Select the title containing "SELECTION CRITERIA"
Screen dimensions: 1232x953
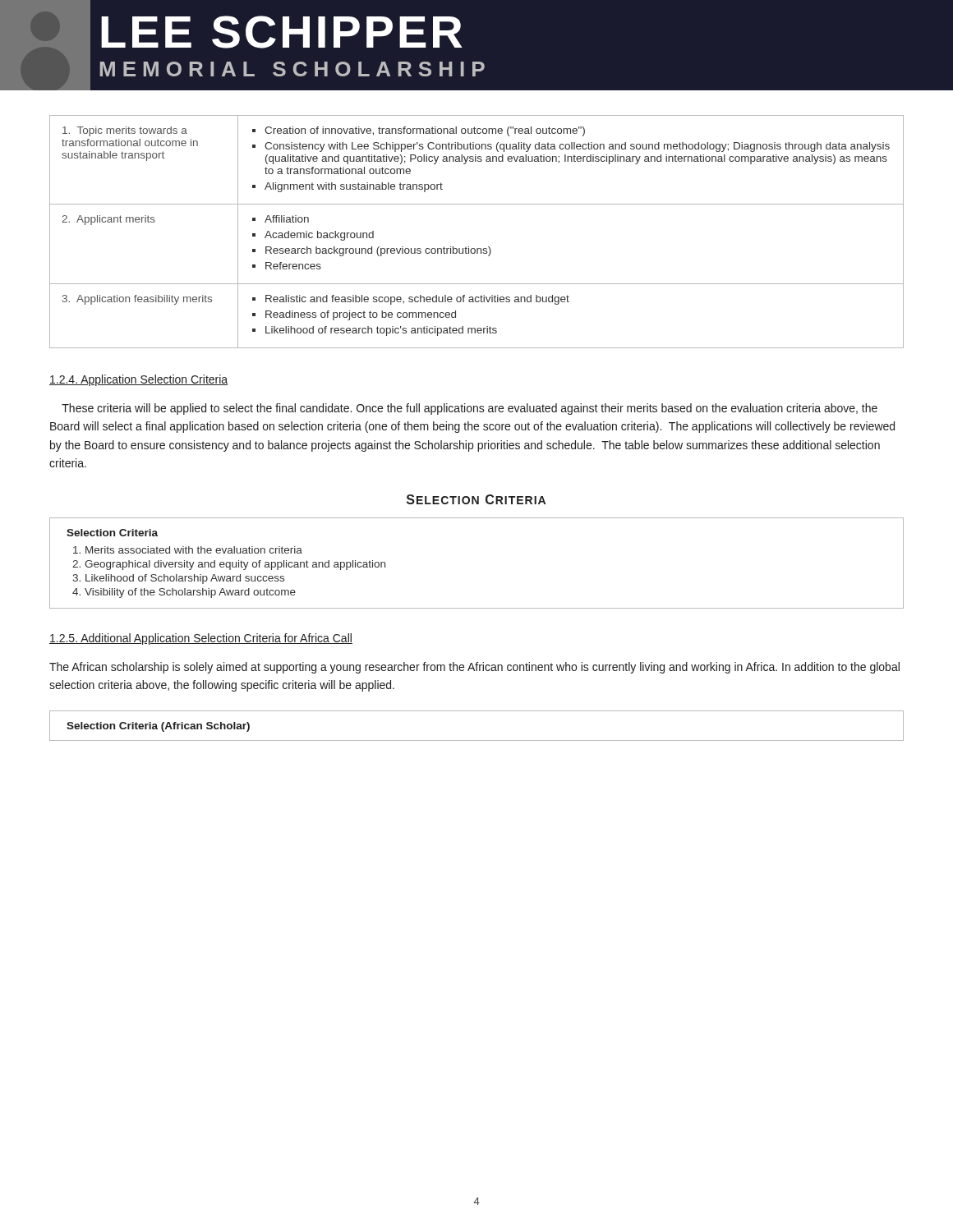point(476,500)
